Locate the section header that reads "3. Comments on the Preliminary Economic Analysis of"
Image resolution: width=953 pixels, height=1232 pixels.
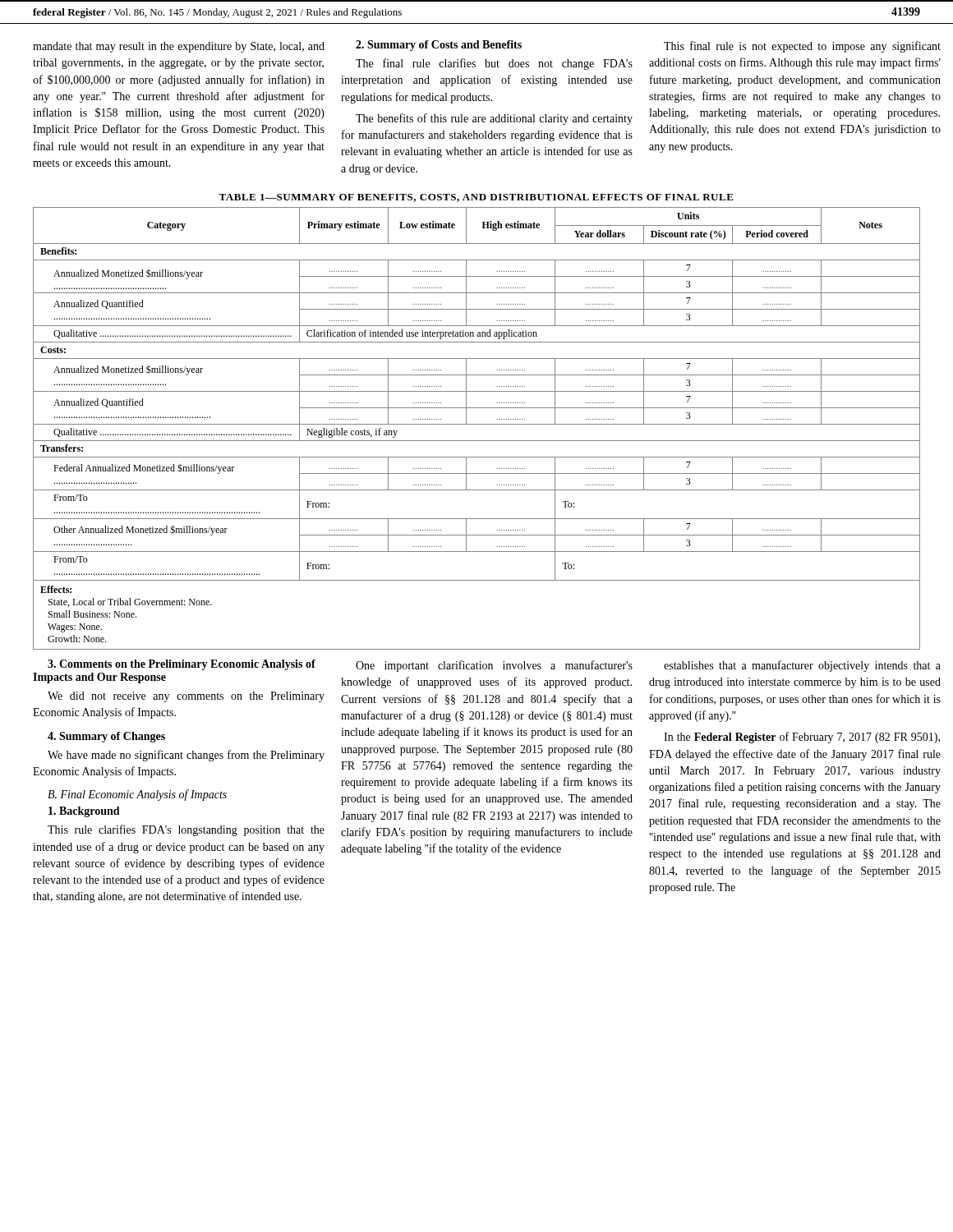(x=174, y=671)
